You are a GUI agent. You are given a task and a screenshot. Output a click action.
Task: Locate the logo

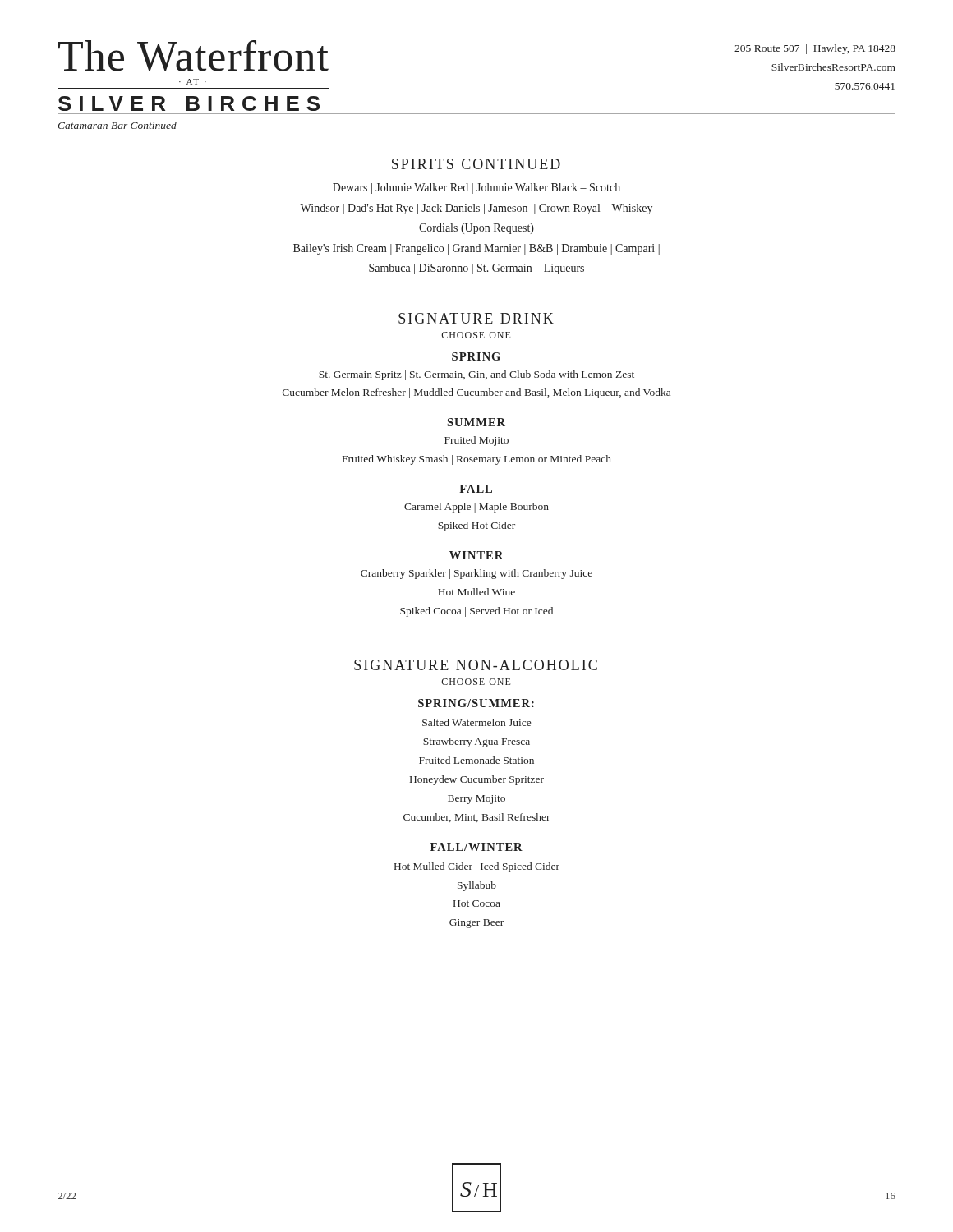pos(476,1189)
